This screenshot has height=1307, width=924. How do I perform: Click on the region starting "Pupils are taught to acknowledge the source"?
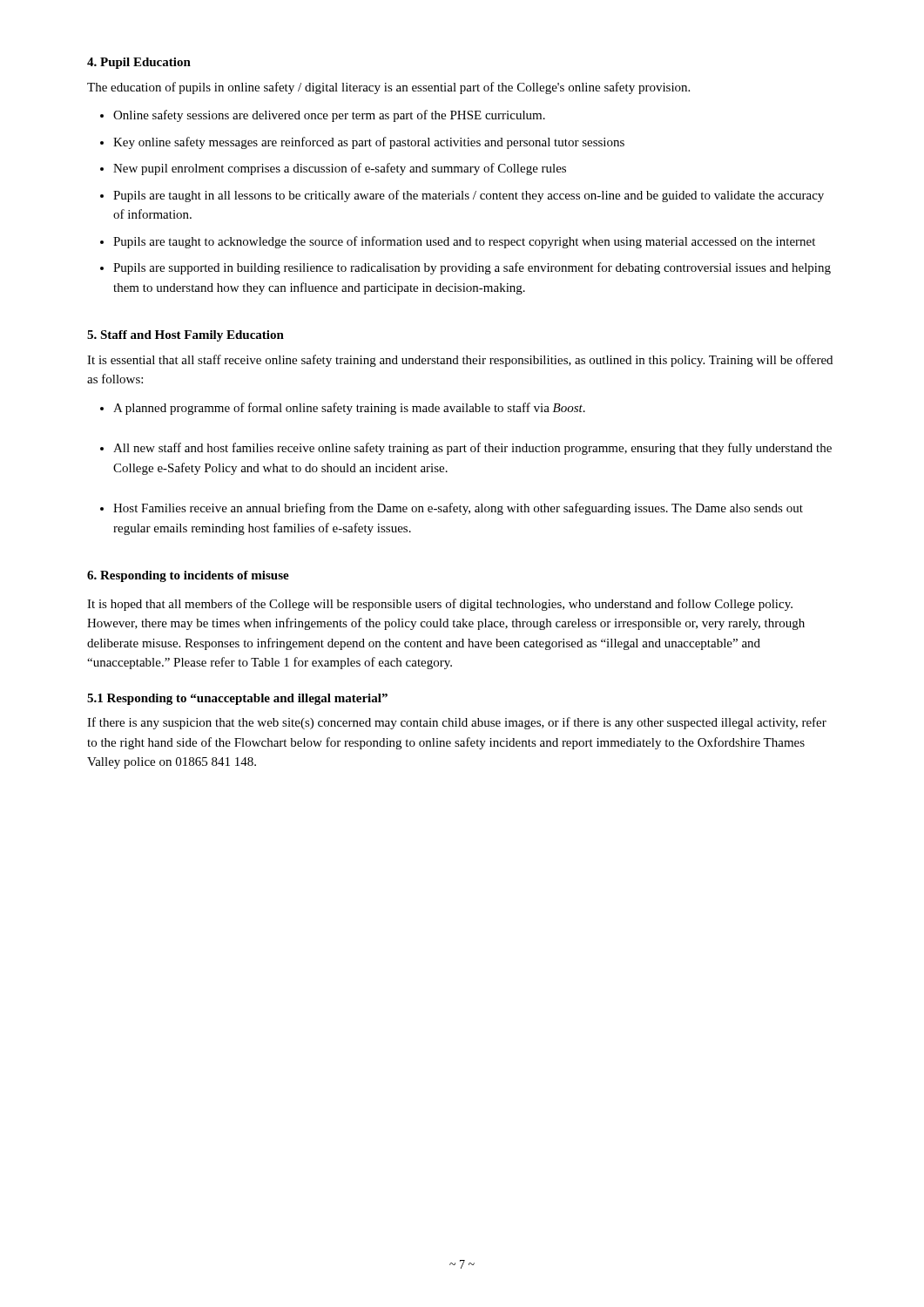[x=464, y=241]
